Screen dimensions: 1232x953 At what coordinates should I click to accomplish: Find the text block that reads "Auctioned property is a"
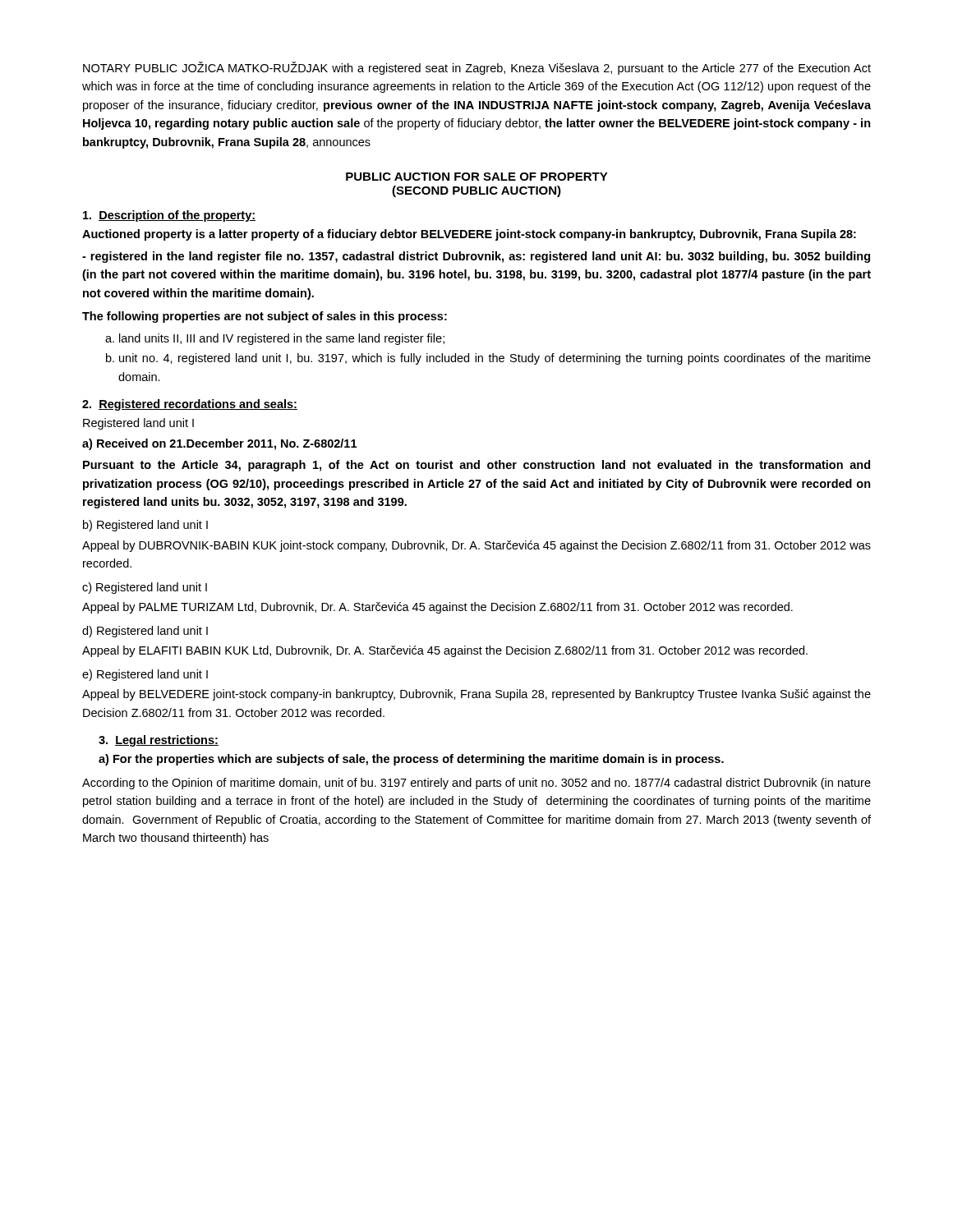pos(469,234)
